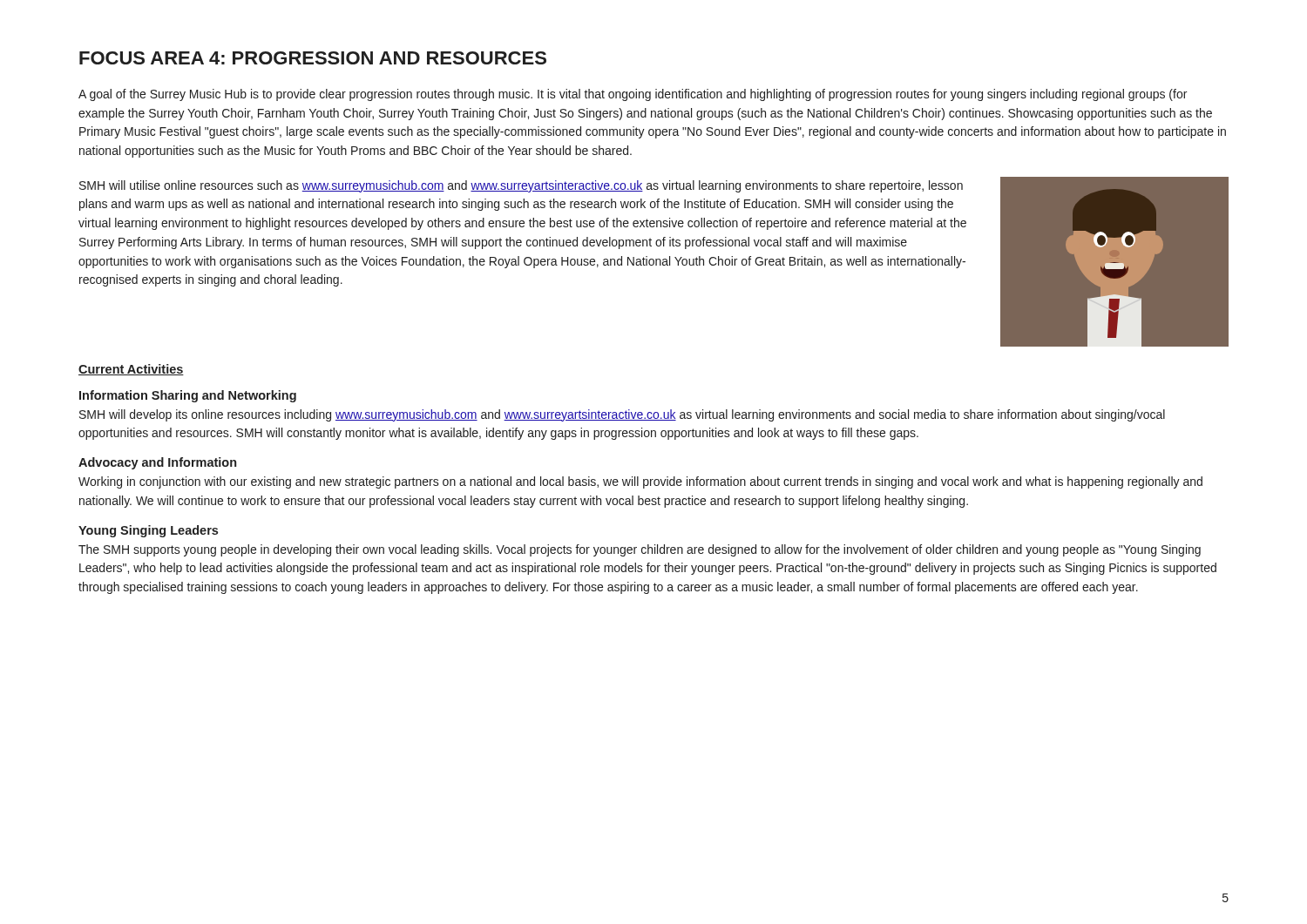Viewport: 1307px width, 924px height.
Task: Point to the passage starting "The SMH supports young"
Action: (x=648, y=568)
